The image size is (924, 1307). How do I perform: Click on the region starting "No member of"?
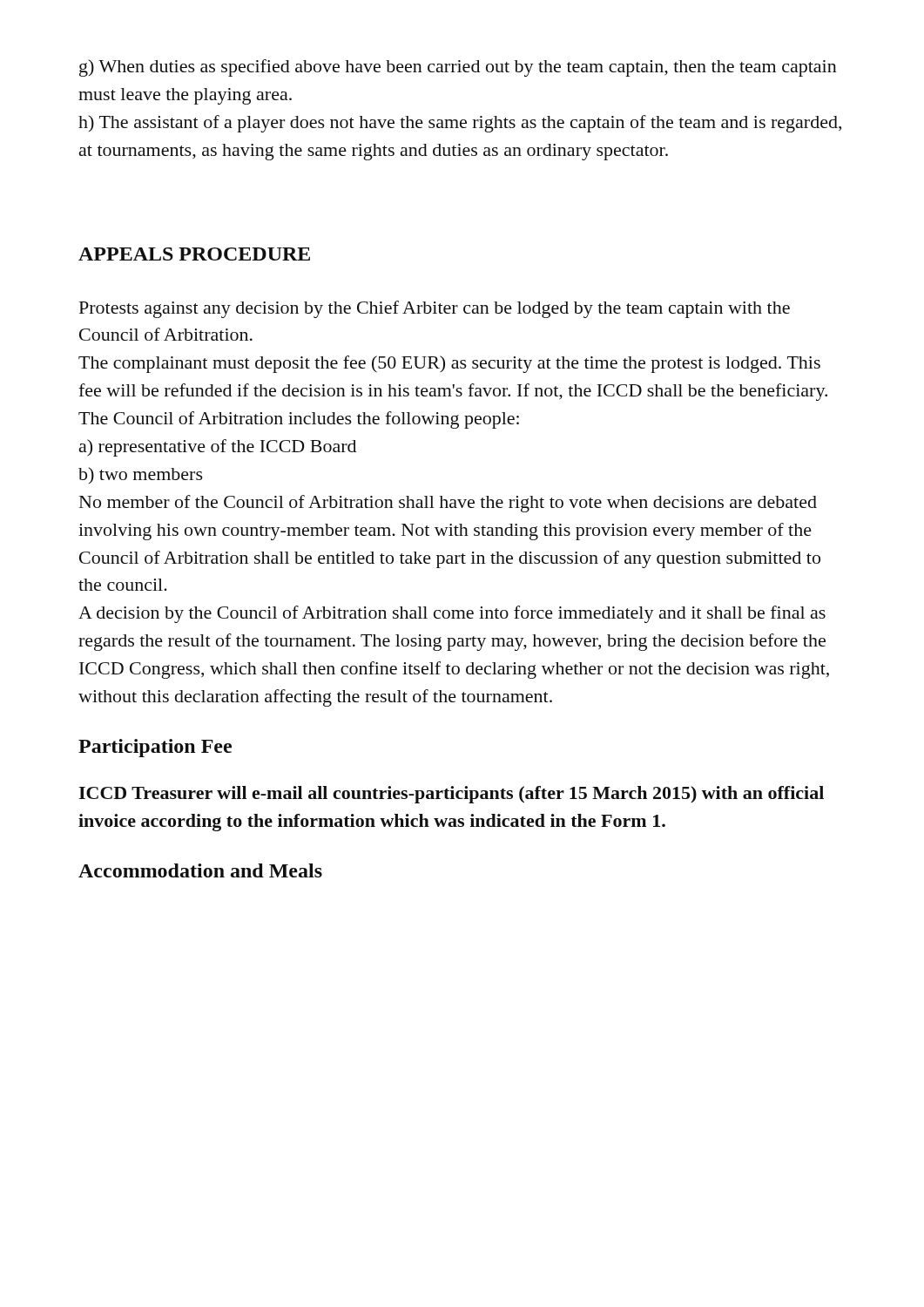[450, 543]
